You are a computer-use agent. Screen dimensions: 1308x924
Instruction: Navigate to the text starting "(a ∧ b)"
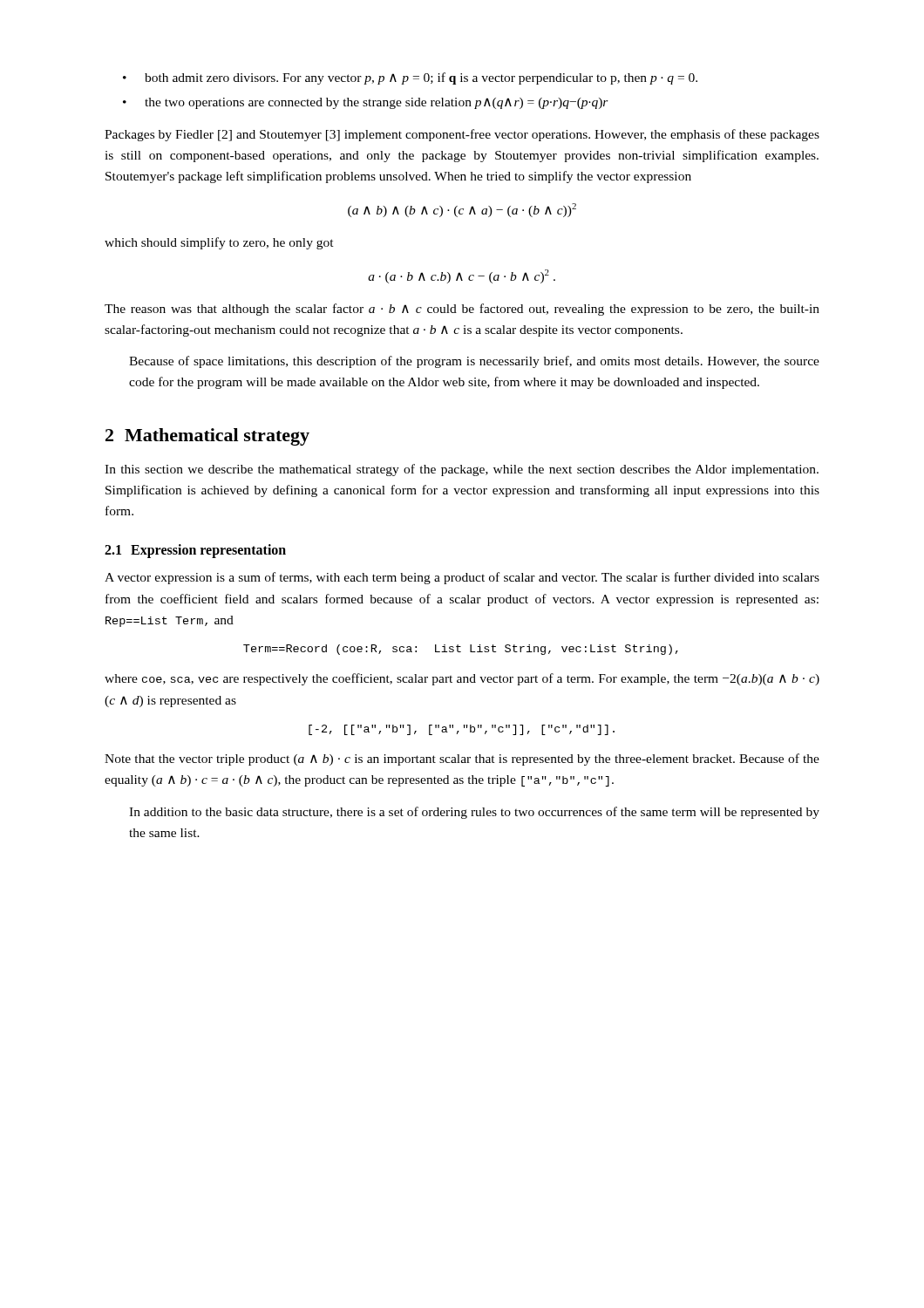[462, 209]
